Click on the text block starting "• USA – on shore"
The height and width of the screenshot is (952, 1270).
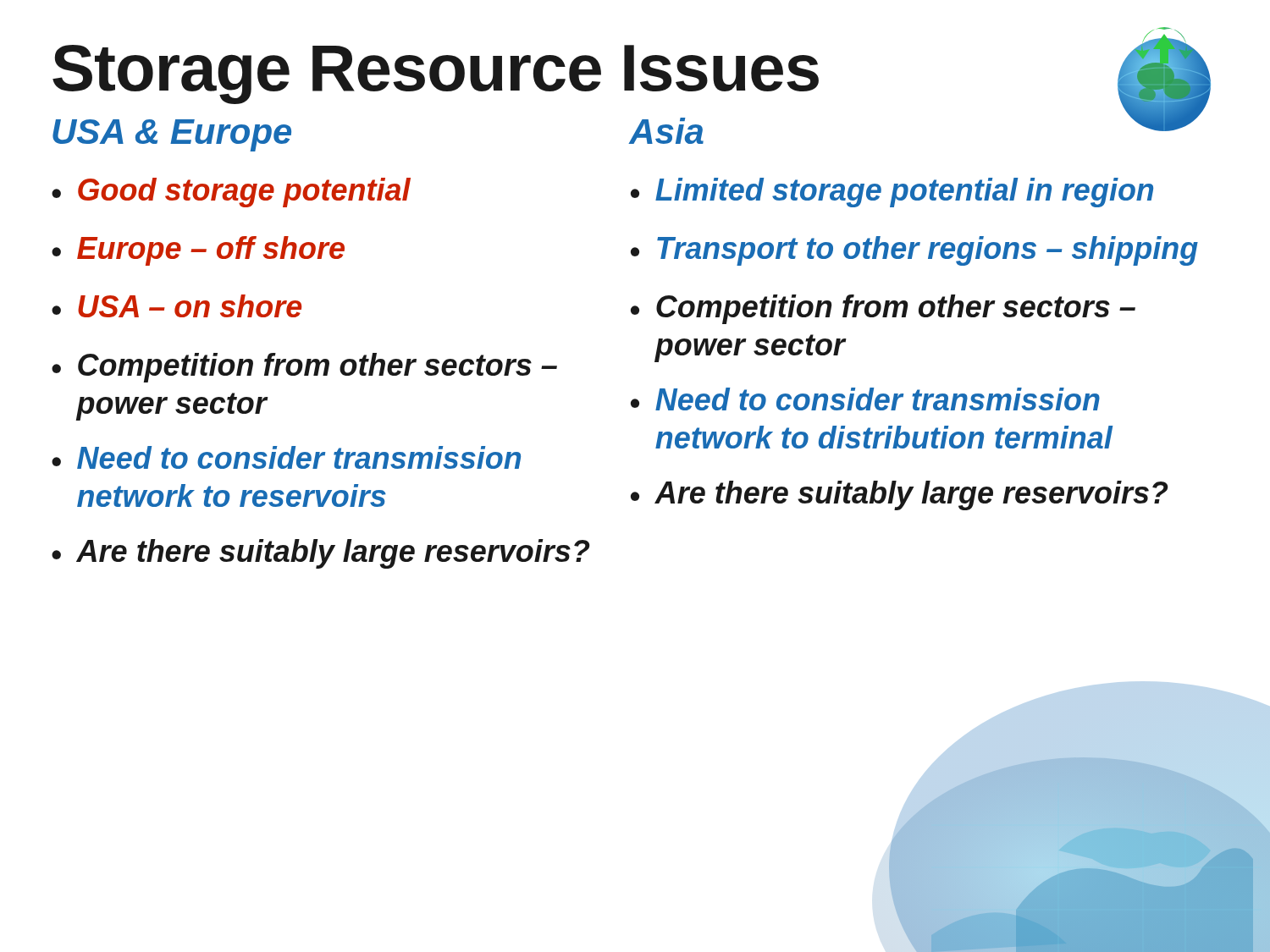[x=177, y=308]
